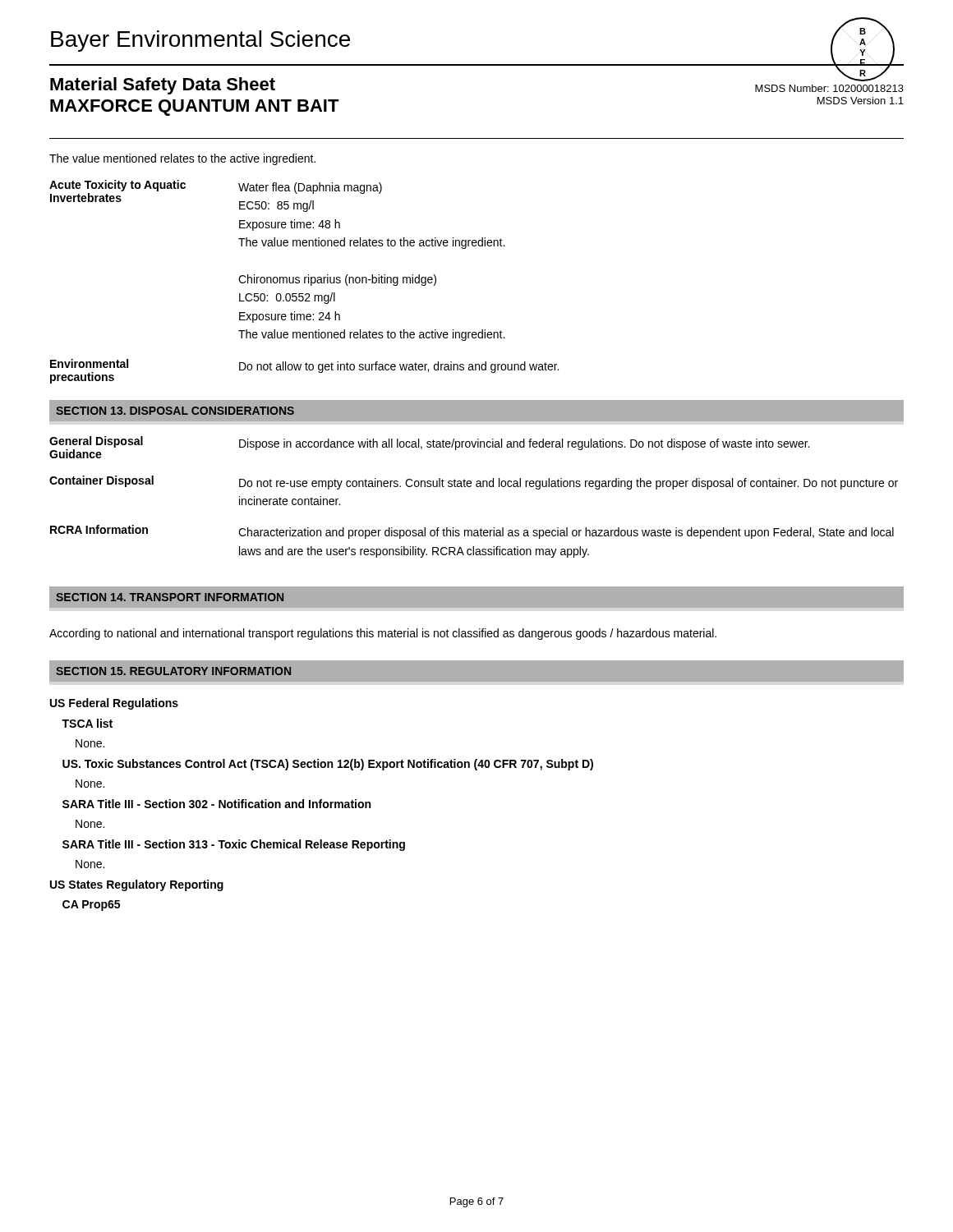Click on the region starting "Acute Toxicity to AquaticInvertebrates Water flea"
The image size is (953, 1232).
pos(88,196)
